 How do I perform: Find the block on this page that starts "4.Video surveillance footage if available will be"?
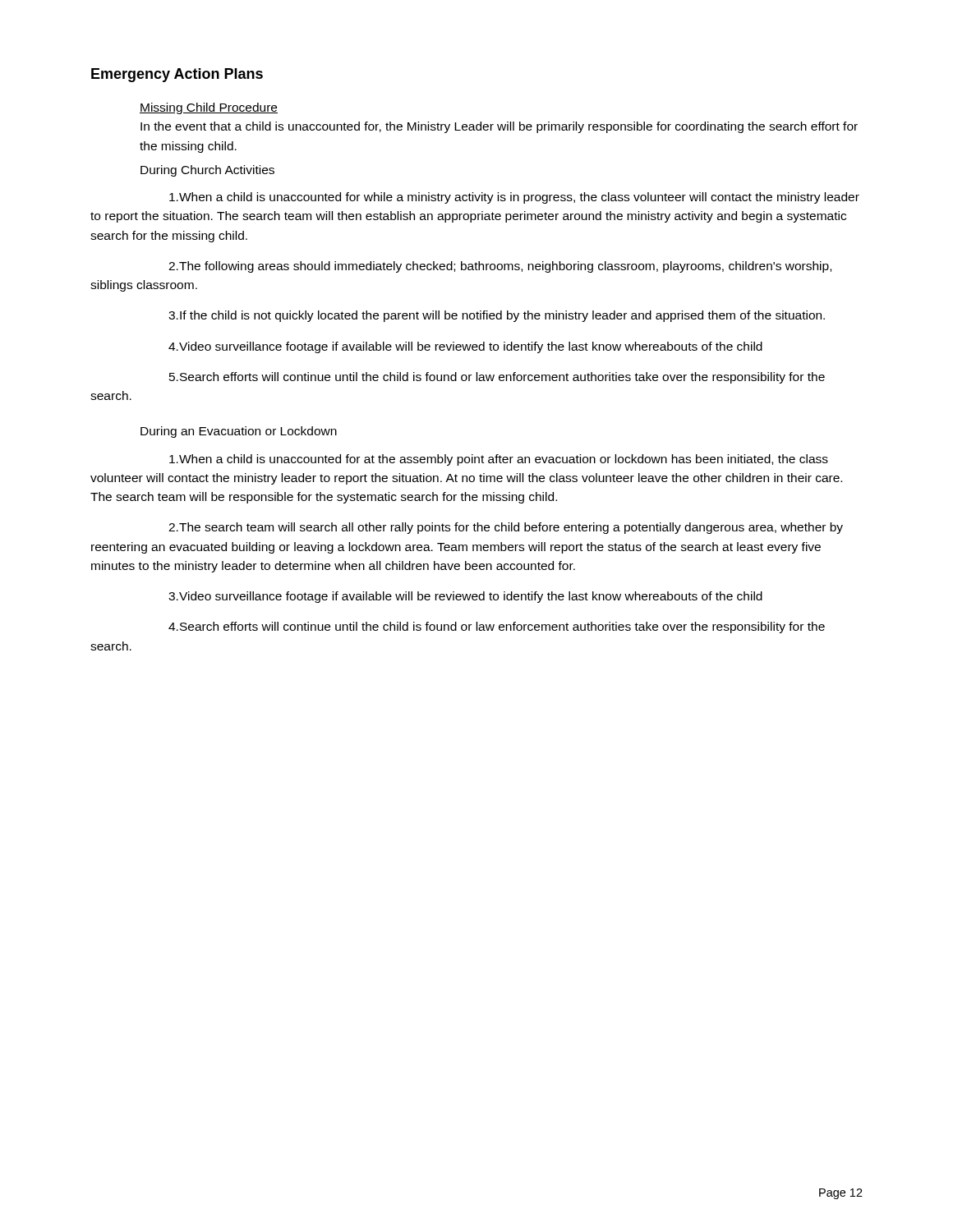(x=476, y=346)
